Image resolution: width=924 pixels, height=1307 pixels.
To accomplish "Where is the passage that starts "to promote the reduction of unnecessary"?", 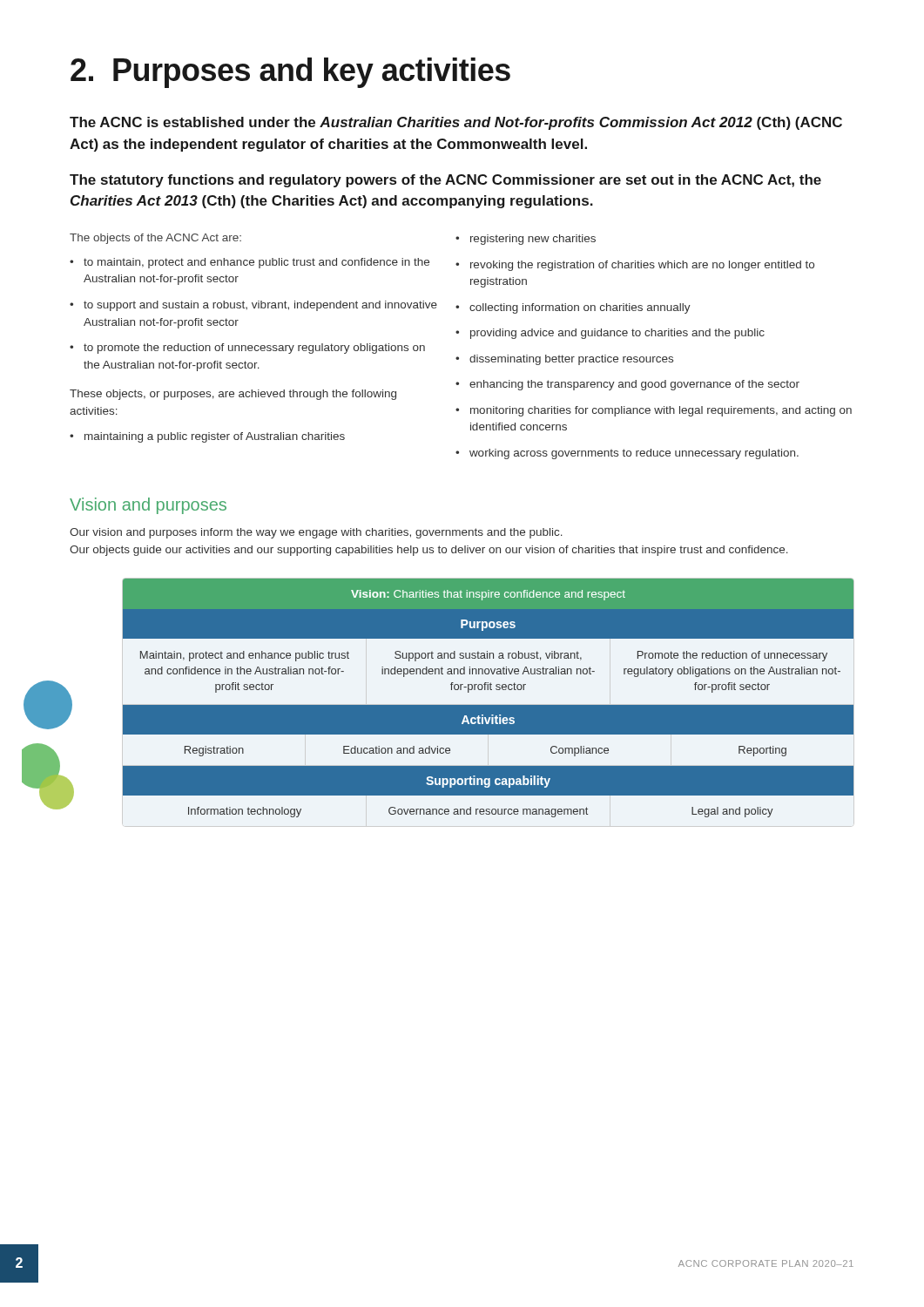I will [255, 356].
